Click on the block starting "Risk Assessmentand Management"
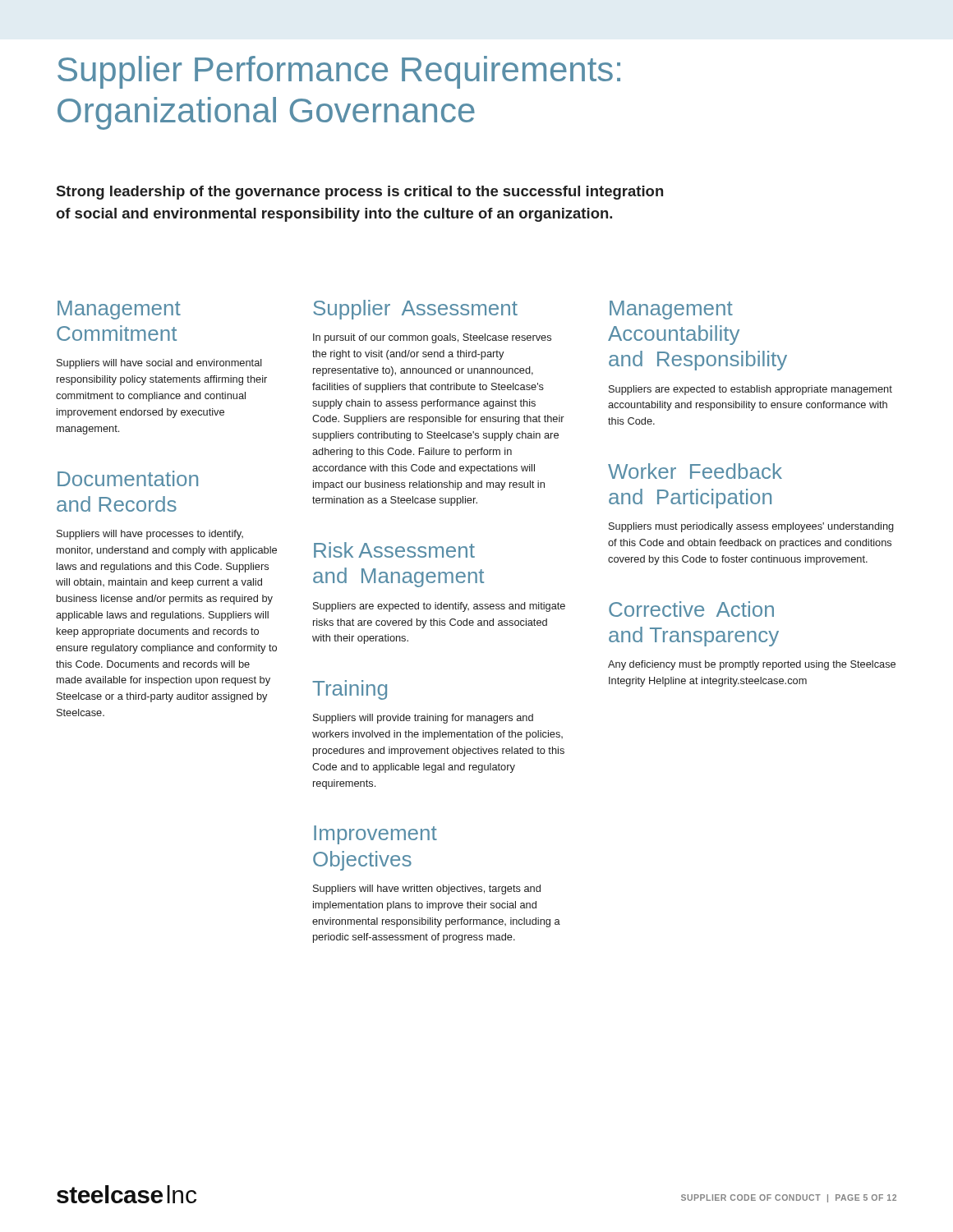The height and width of the screenshot is (1232, 953). tap(398, 564)
